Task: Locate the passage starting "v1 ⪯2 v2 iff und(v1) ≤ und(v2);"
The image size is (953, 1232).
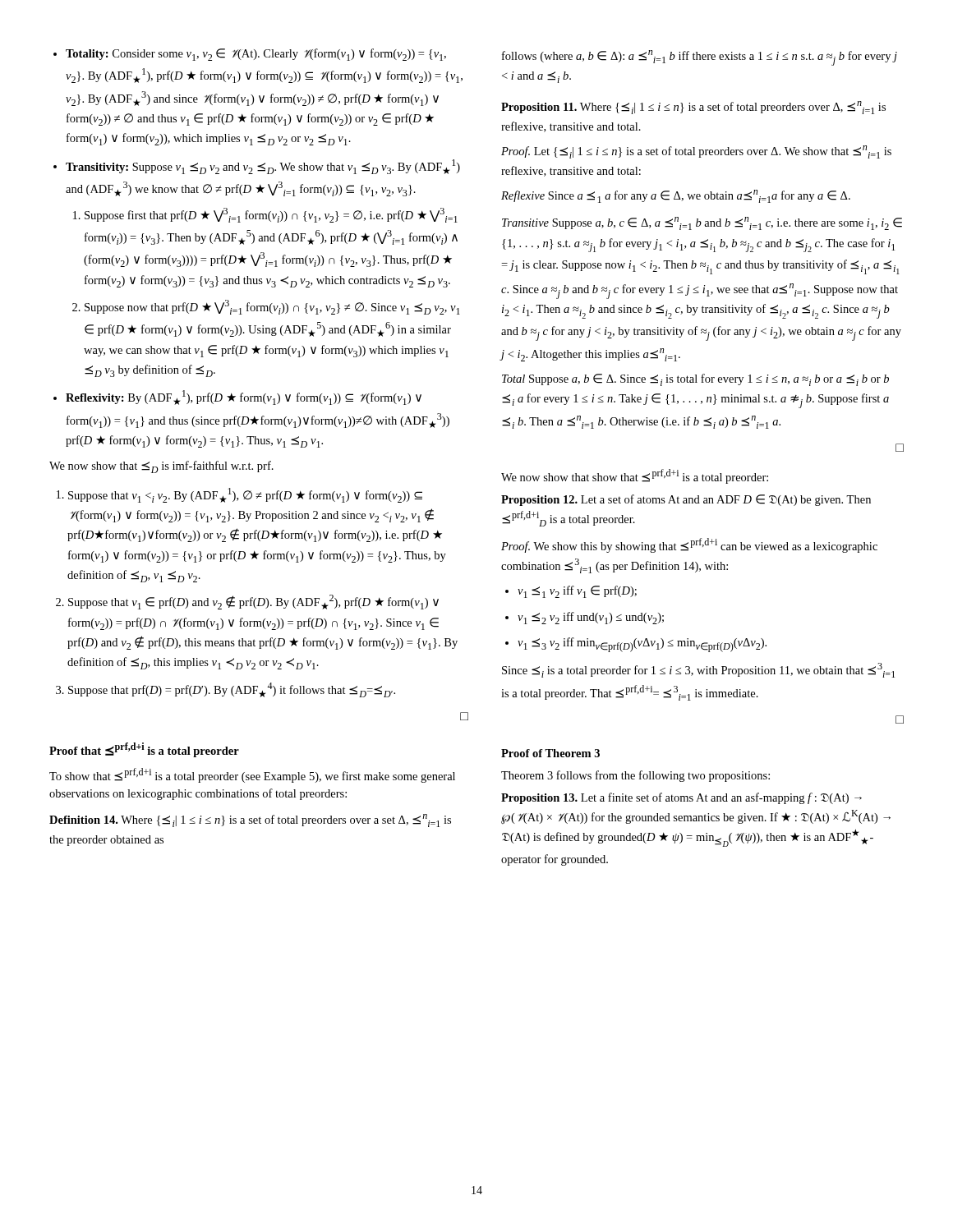Action: (x=591, y=618)
